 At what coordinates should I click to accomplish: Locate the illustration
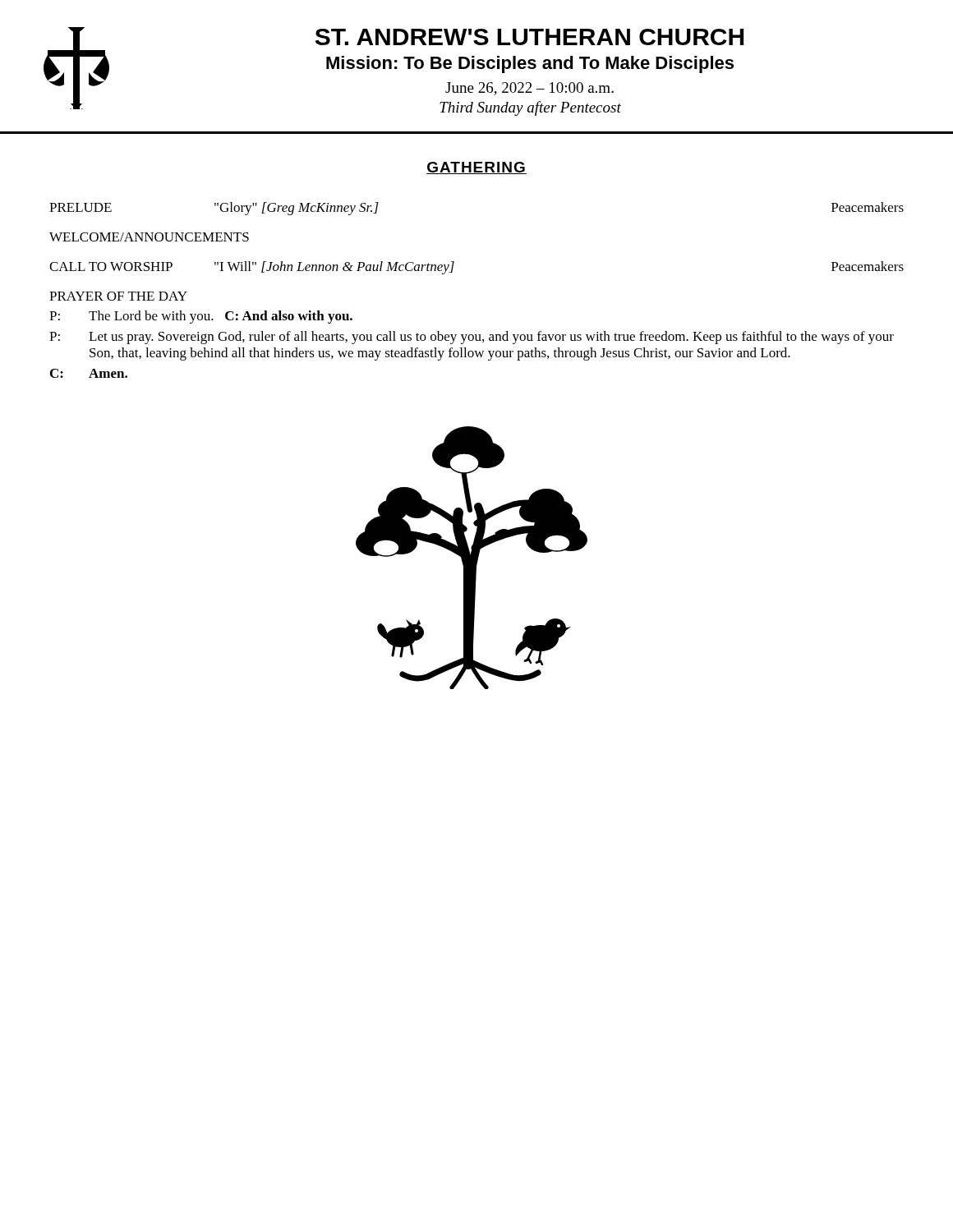point(476,549)
